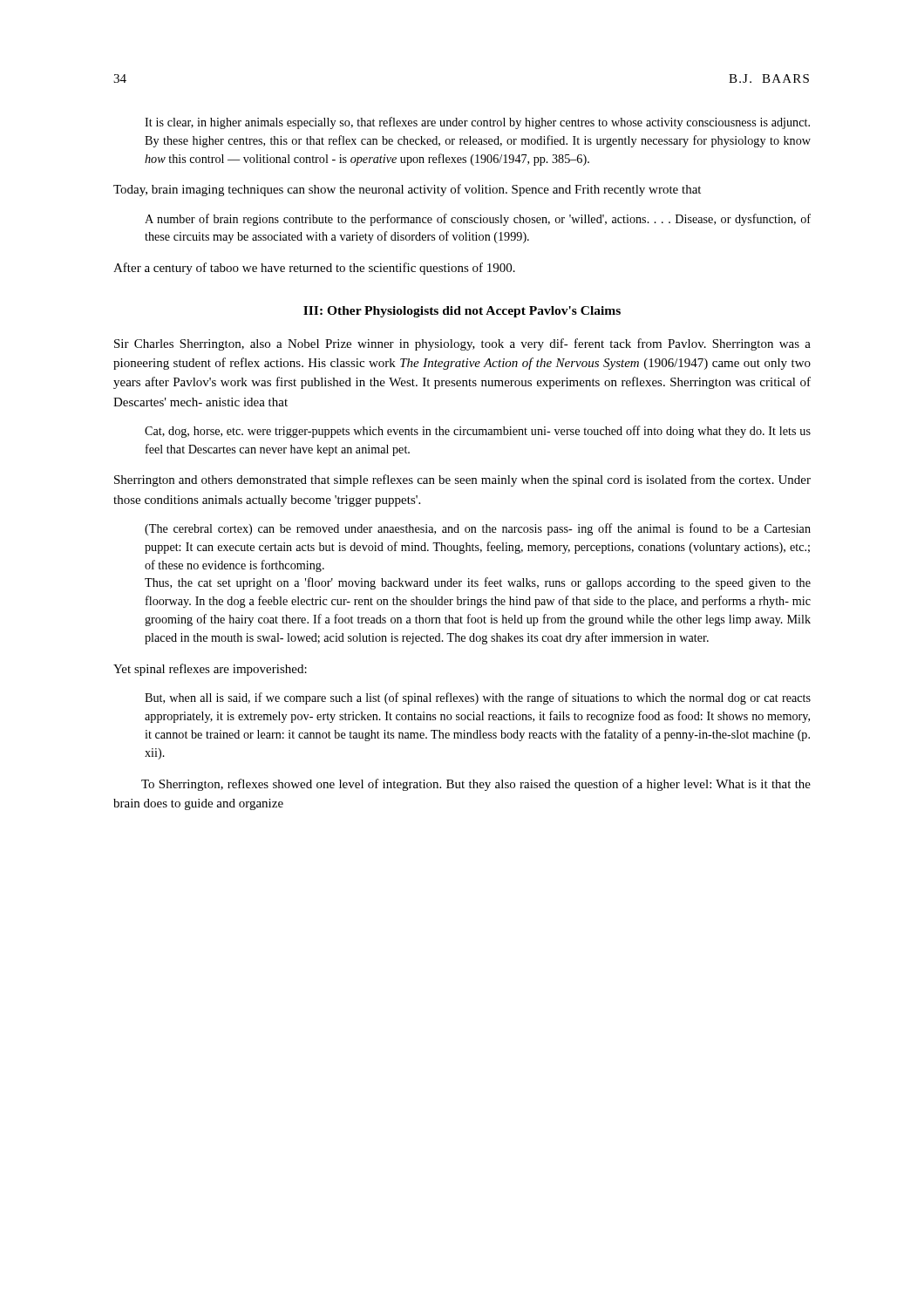The image size is (924, 1308).
Task: Where is the passage that starts "To Sherrington, reflexes showed one level of integration."?
Action: 462,793
